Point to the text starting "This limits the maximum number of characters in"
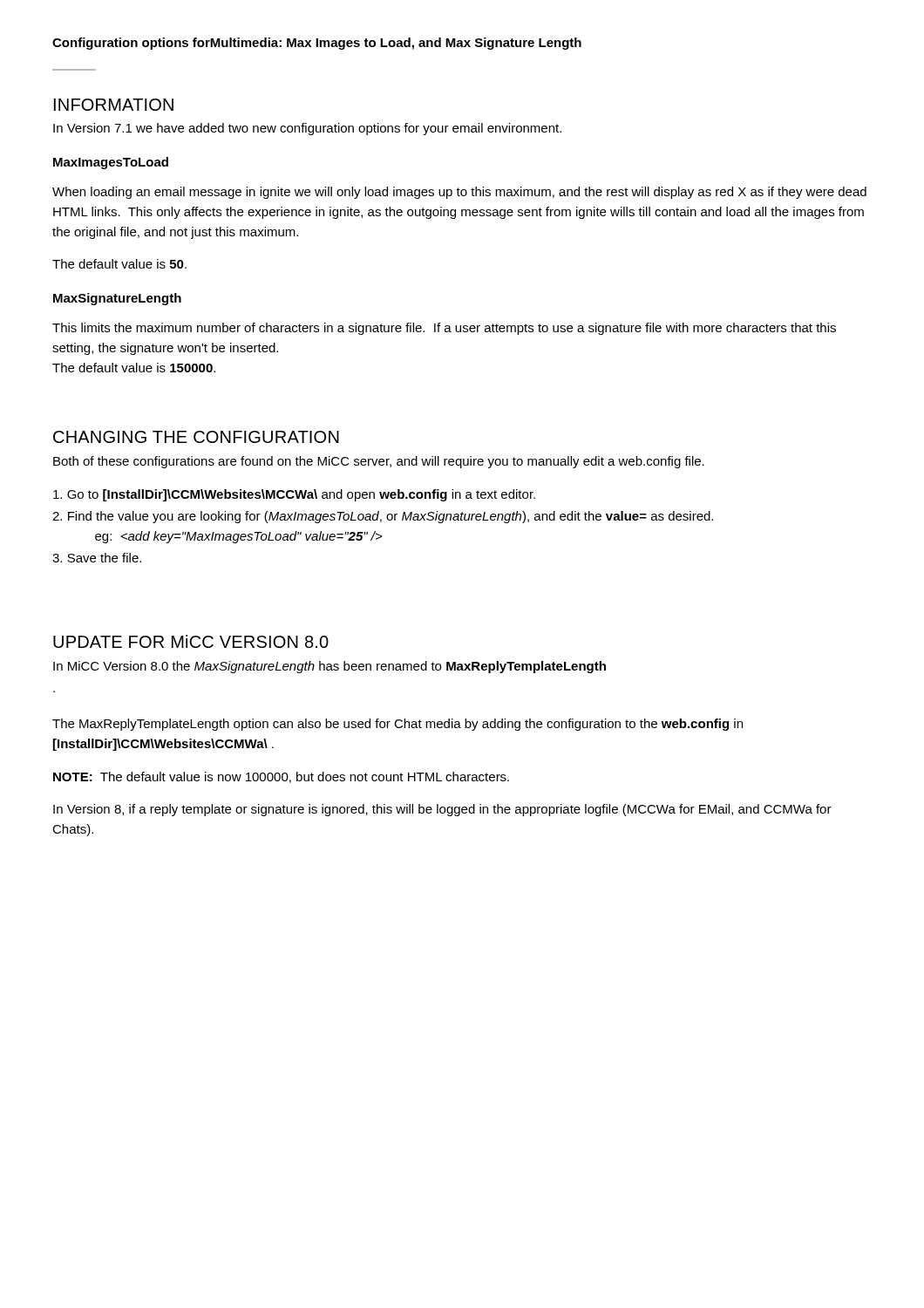The width and height of the screenshot is (924, 1308). pyautogui.click(x=444, y=329)
